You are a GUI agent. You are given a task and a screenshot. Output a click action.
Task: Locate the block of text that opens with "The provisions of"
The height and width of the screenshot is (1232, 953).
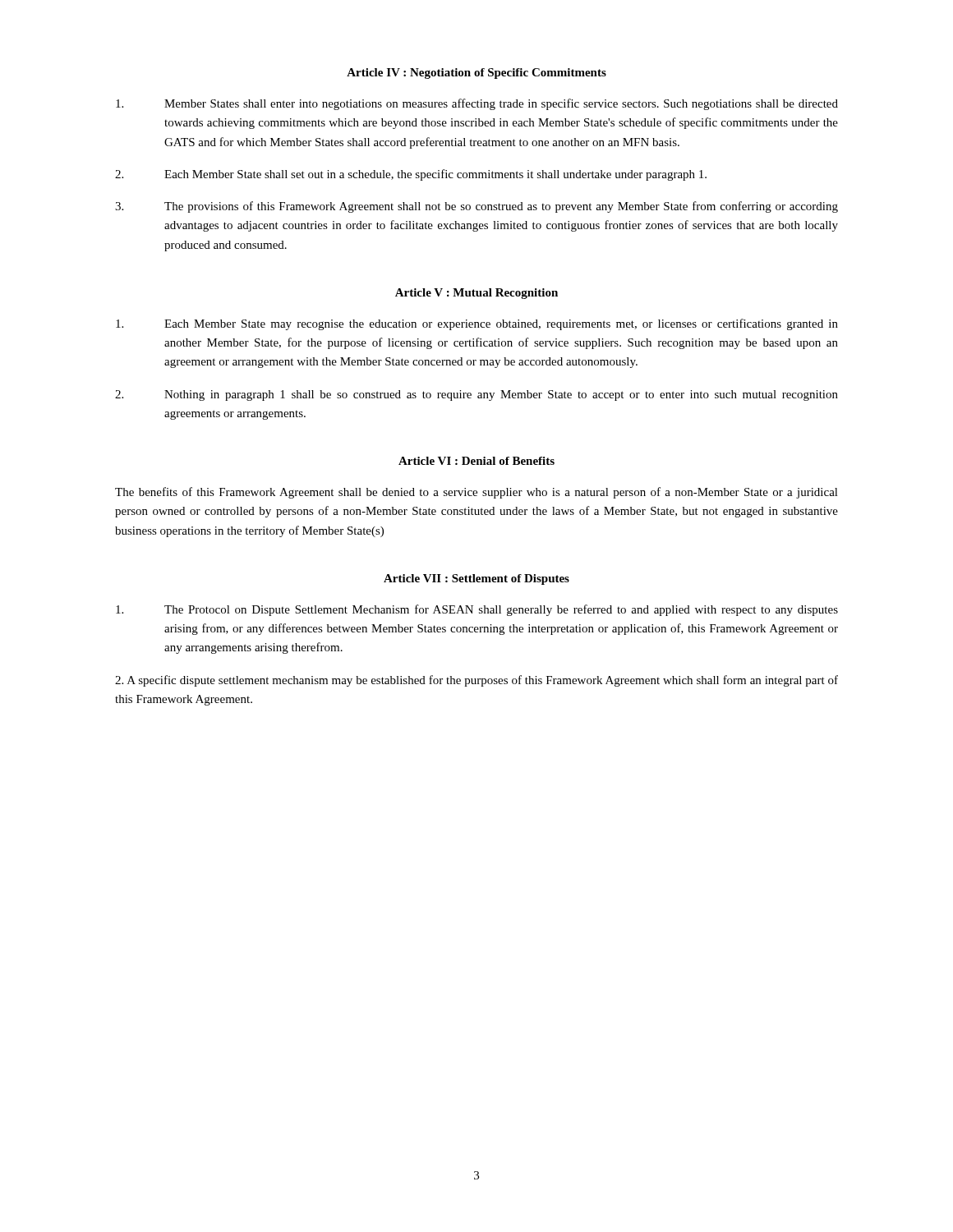[476, 226]
